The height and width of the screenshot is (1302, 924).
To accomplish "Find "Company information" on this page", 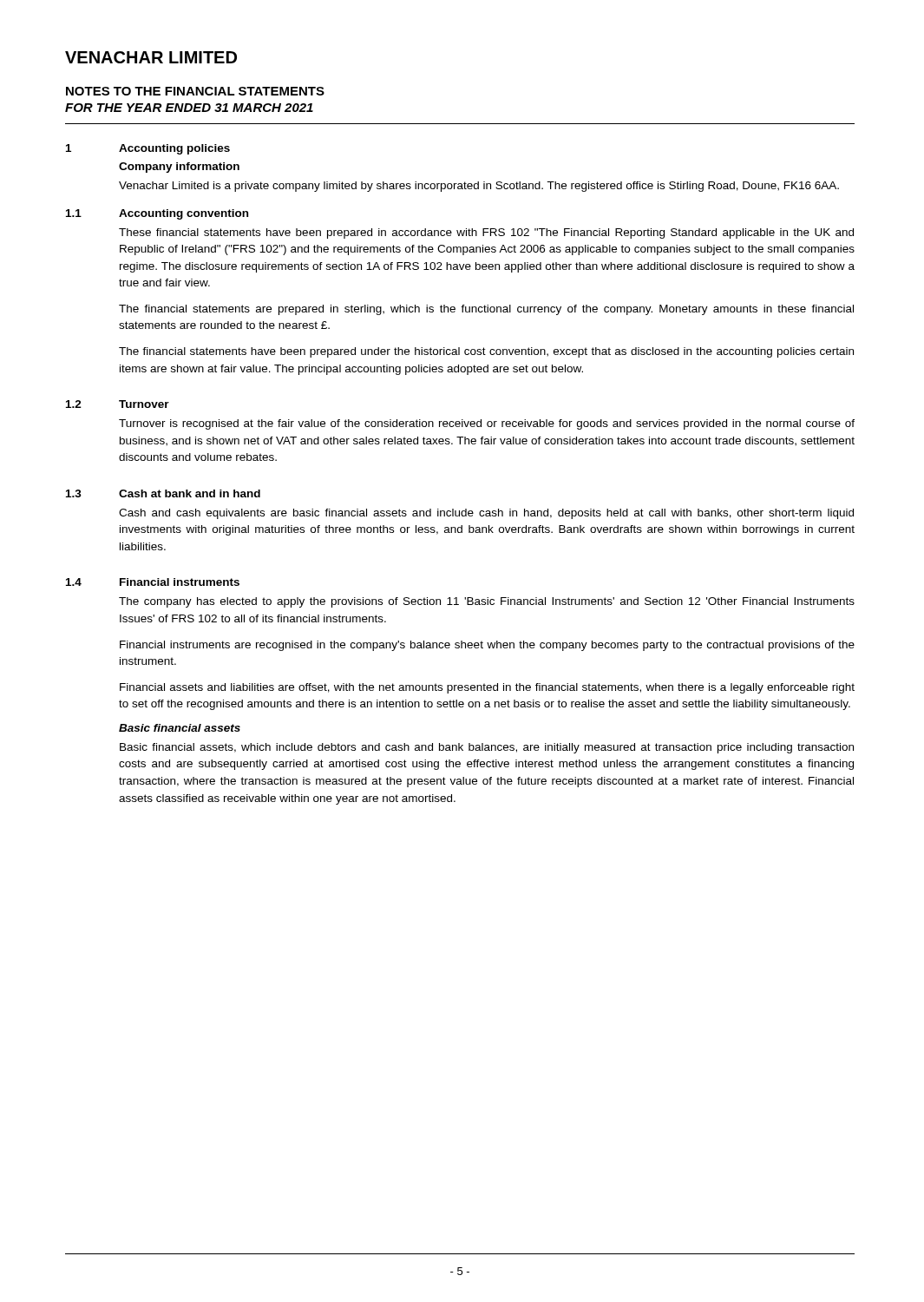I will coord(179,166).
